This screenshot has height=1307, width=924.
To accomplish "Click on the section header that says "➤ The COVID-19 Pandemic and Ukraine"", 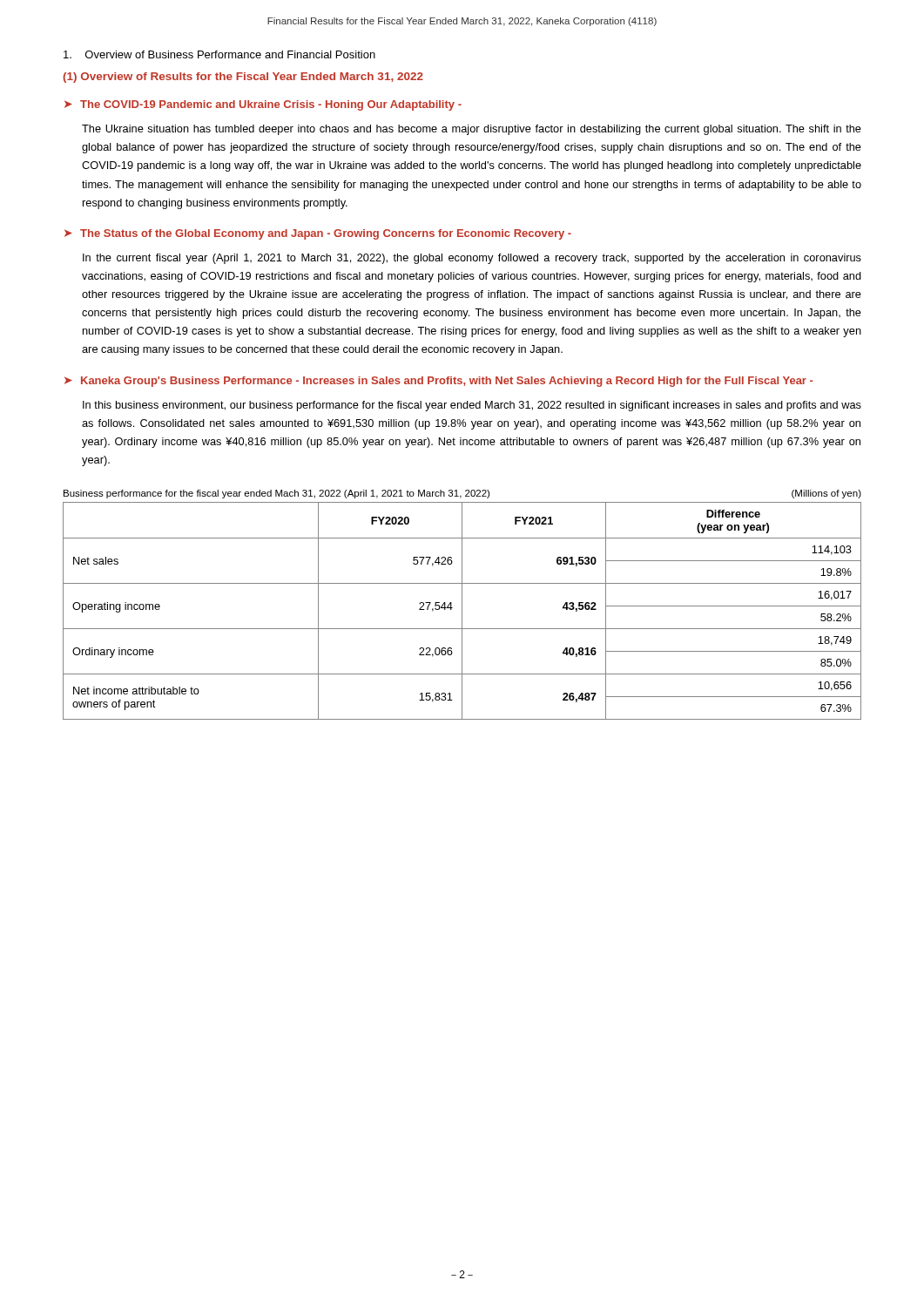I will point(262,105).
